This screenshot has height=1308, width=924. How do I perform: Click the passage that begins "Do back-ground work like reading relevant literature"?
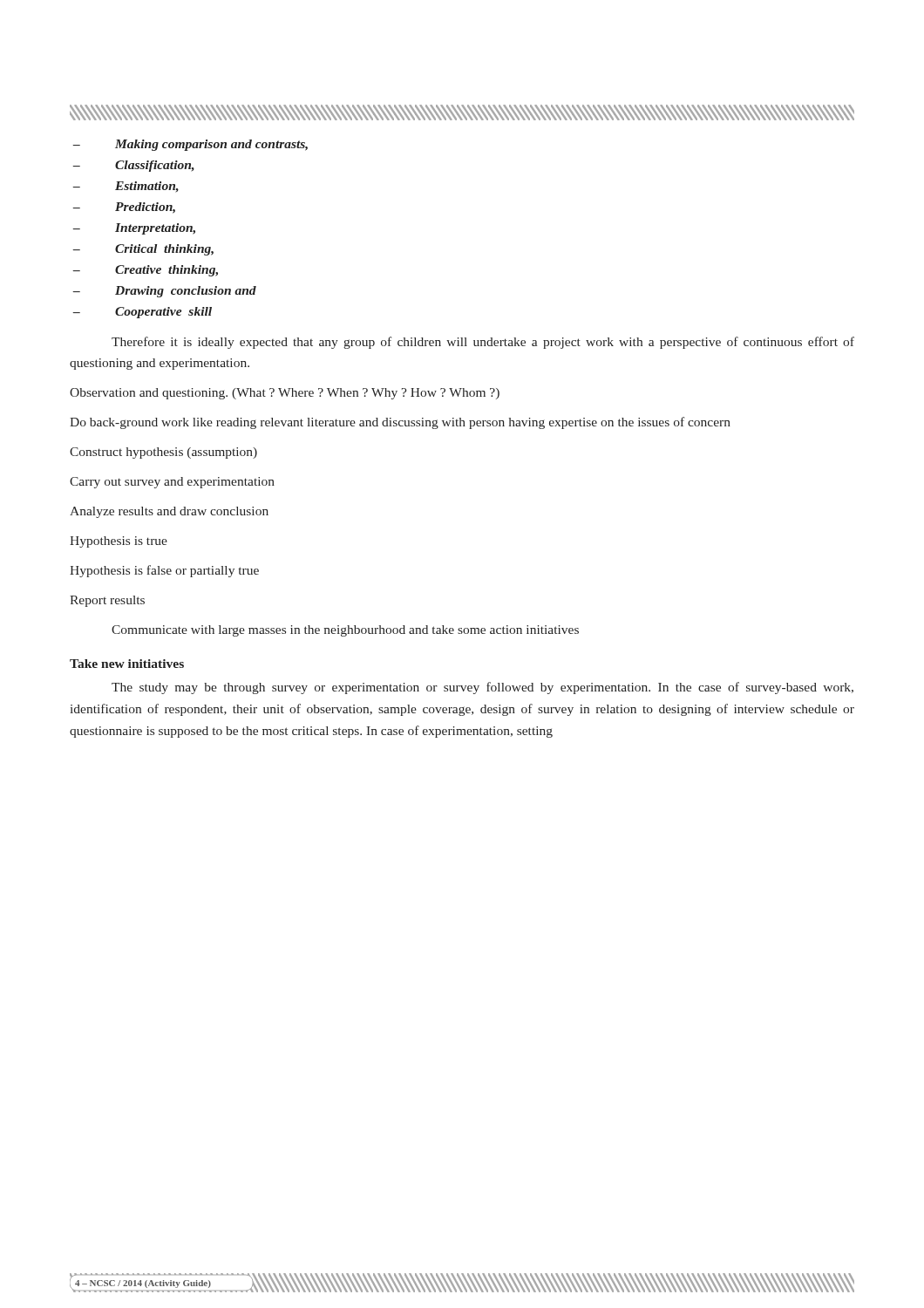[400, 422]
